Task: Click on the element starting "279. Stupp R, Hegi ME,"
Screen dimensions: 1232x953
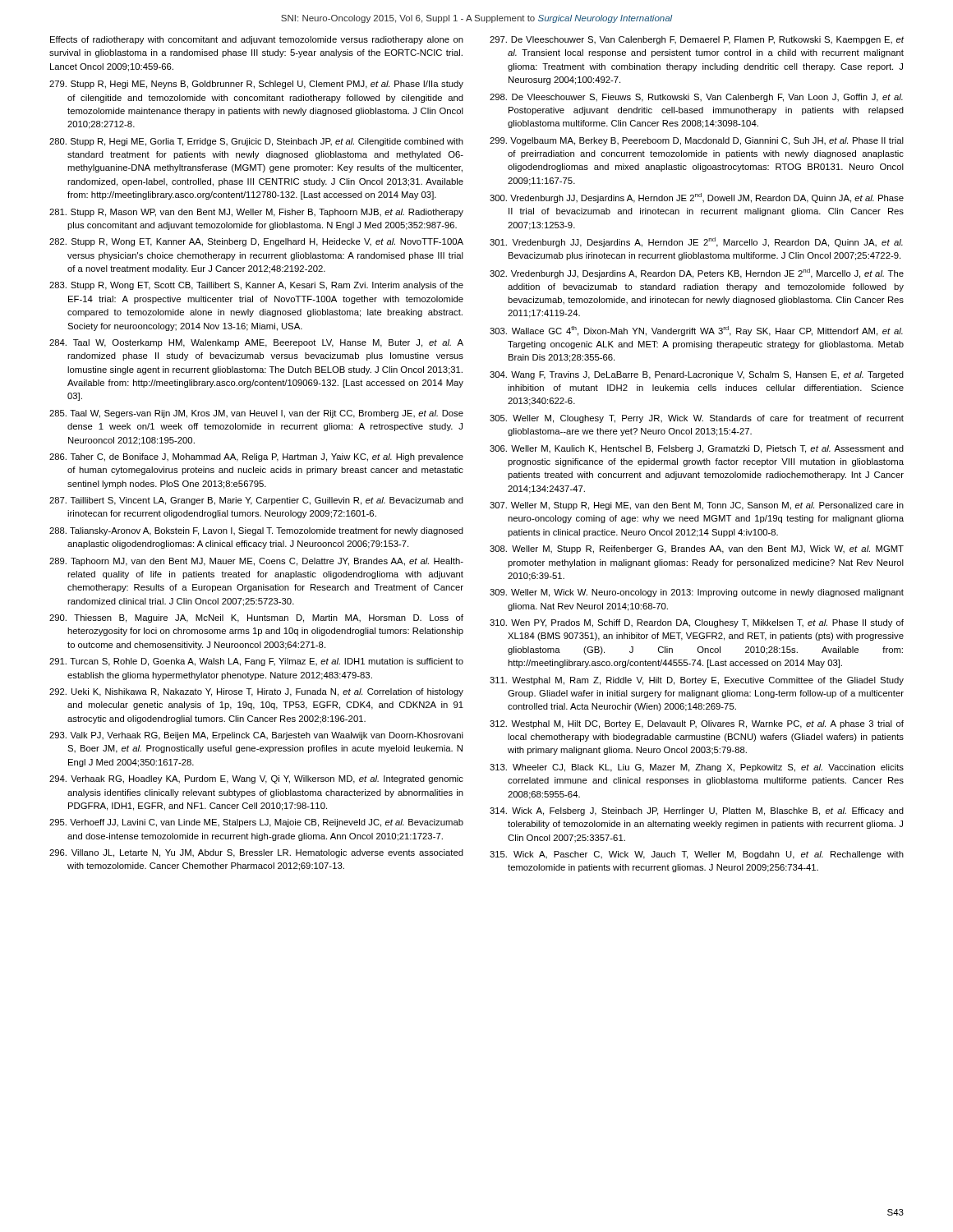Action: tap(256, 104)
